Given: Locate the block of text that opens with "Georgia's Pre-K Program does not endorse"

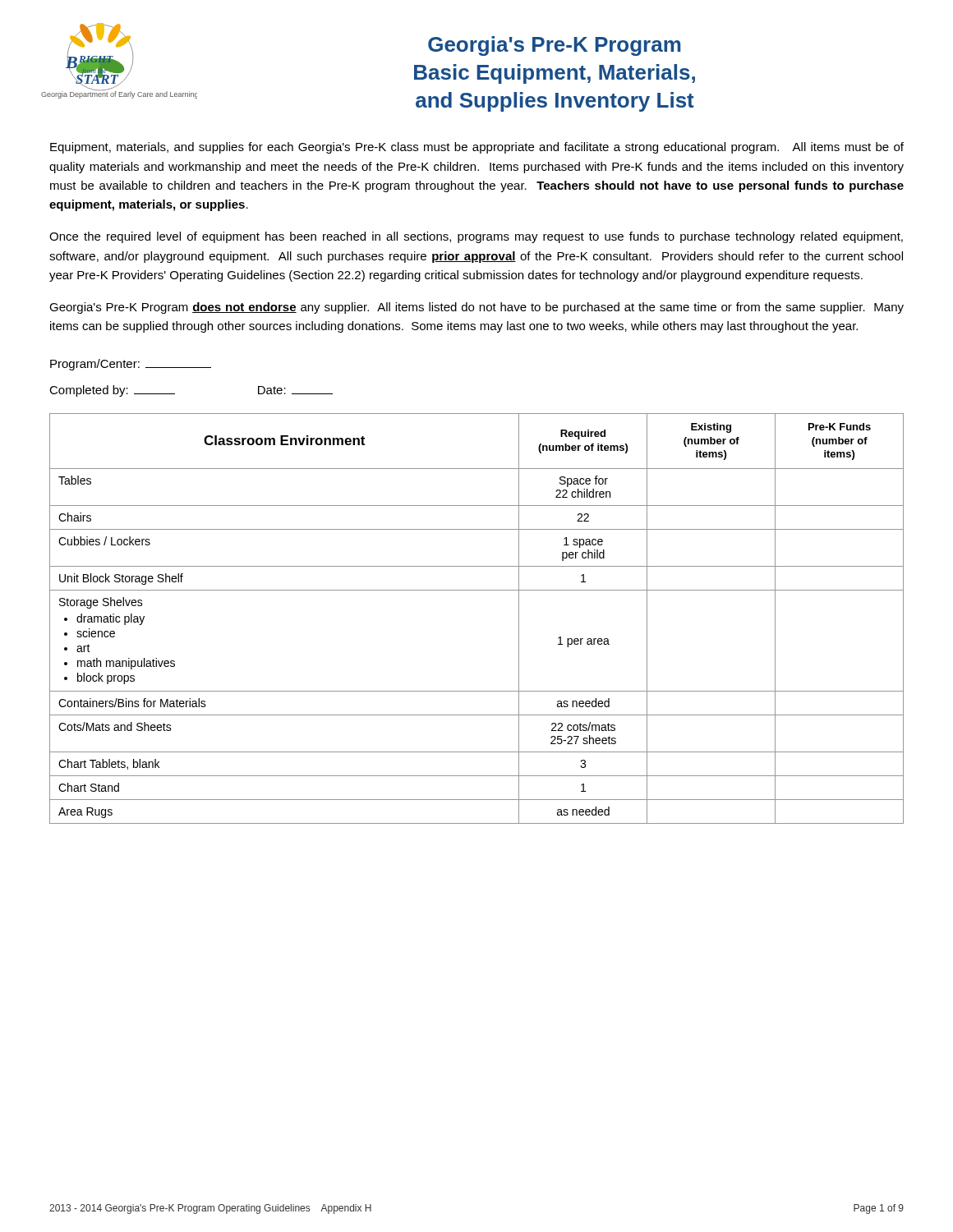Looking at the screenshot, I should pyautogui.click(x=476, y=316).
